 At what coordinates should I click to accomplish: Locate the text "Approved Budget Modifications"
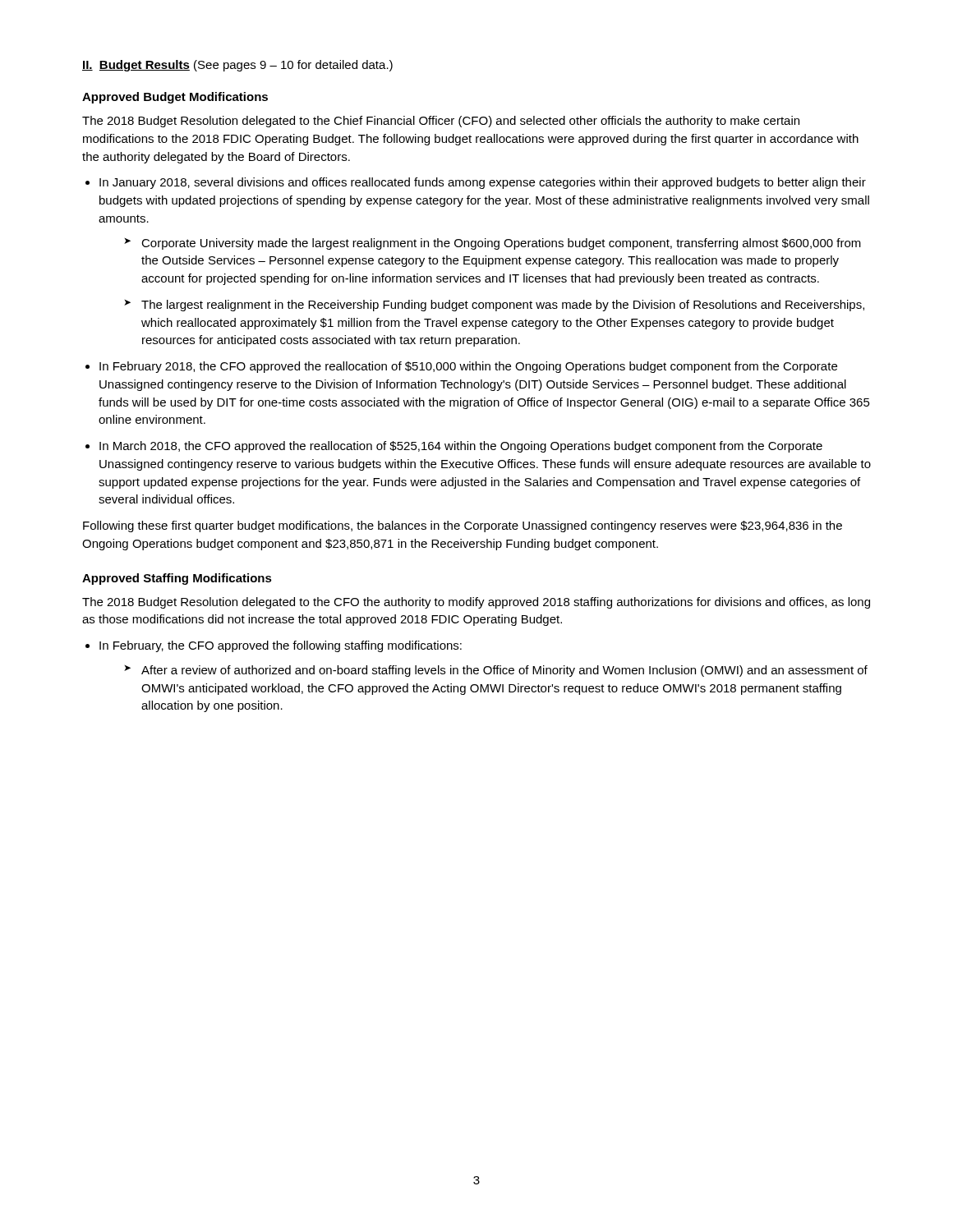175,97
